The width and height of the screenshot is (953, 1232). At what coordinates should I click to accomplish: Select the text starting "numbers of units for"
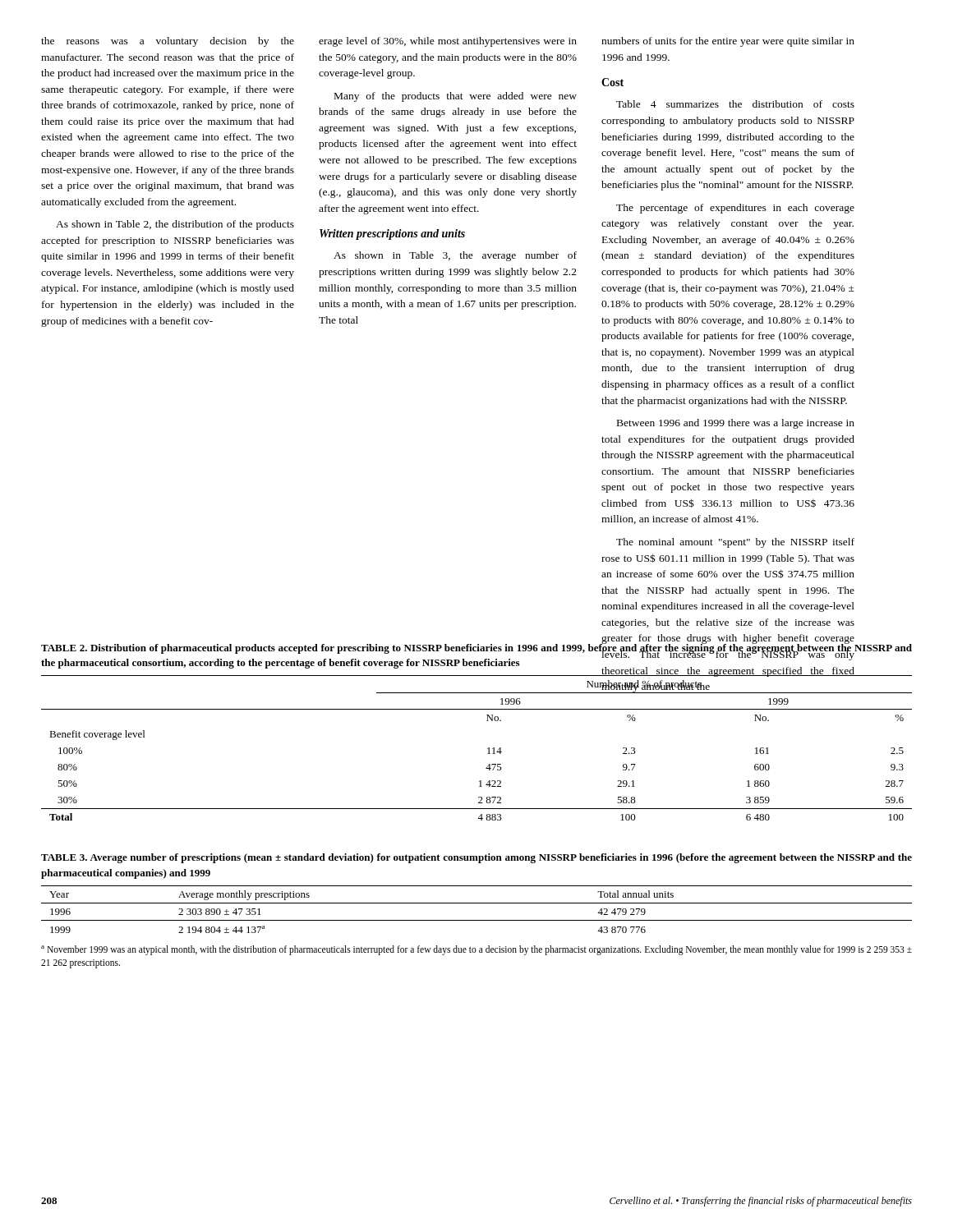click(x=728, y=49)
